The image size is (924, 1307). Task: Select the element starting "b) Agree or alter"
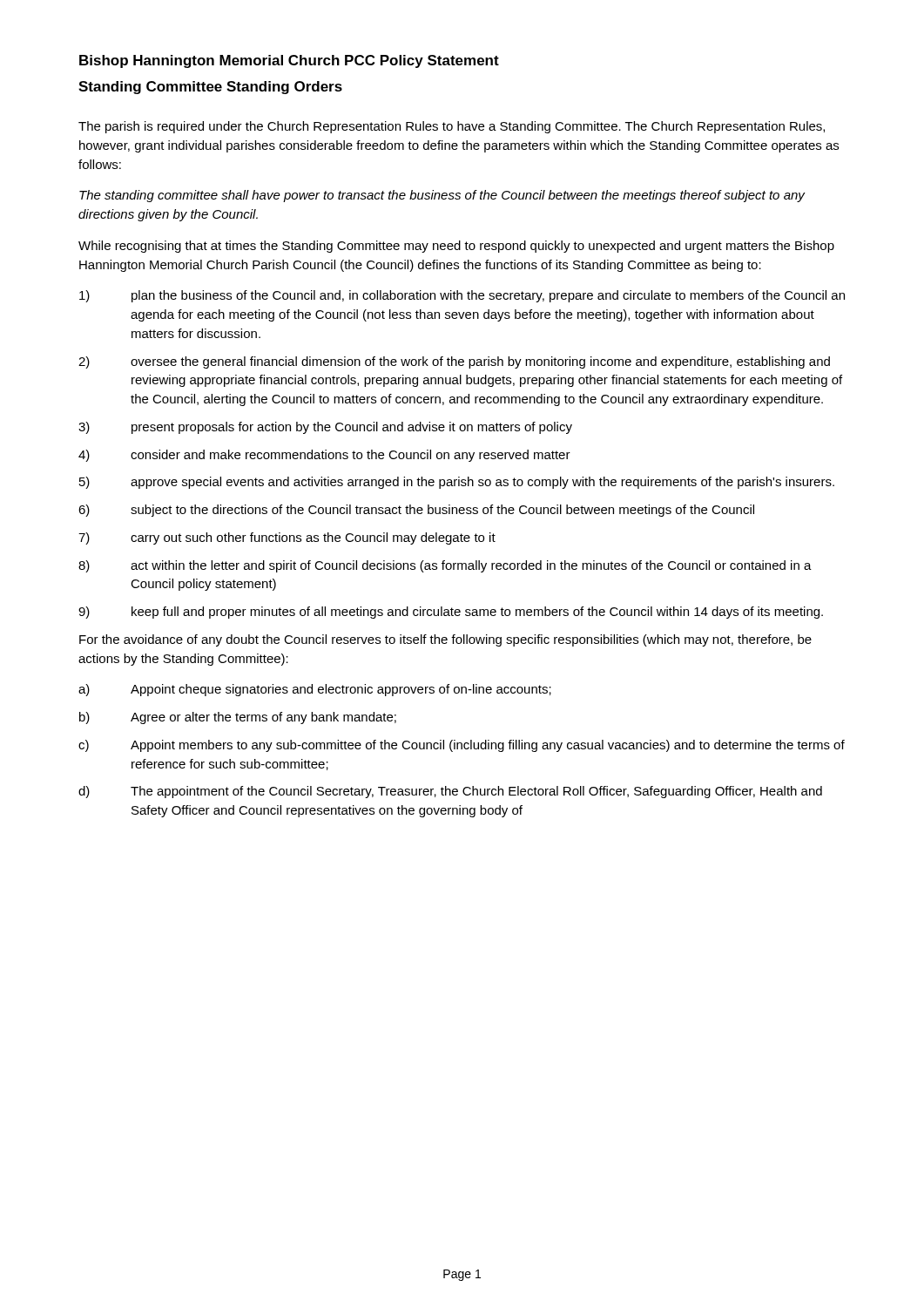238,718
